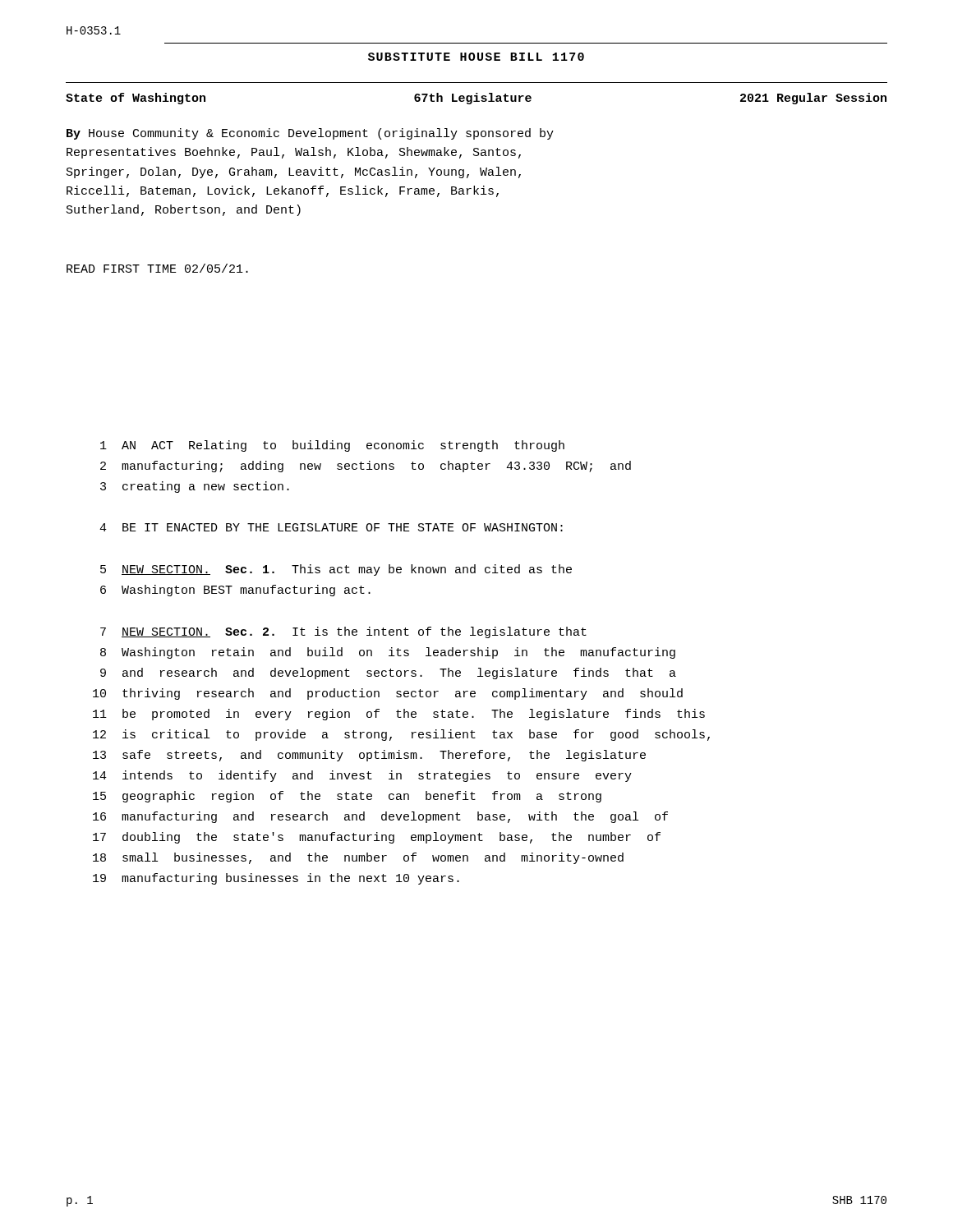Select the list item containing "17 doubling the state's manufacturing"
The height and width of the screenshot is (1232, 953).
tap(364, 838)
